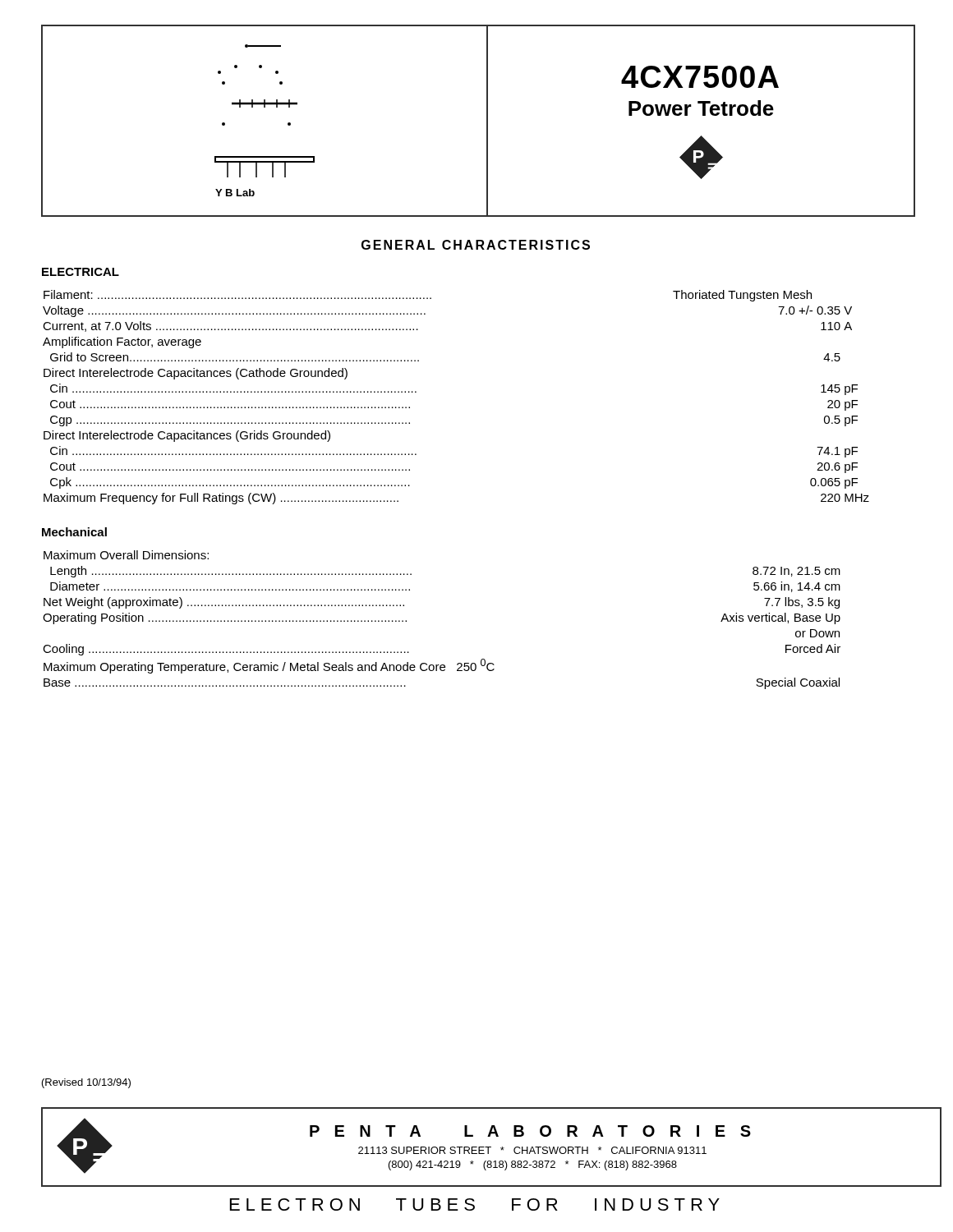The width and height of the screenshot is (953, 1232).
Task: Point to "Cin ..................................................................................................... 145 pF"
Action: pos(60,389)
